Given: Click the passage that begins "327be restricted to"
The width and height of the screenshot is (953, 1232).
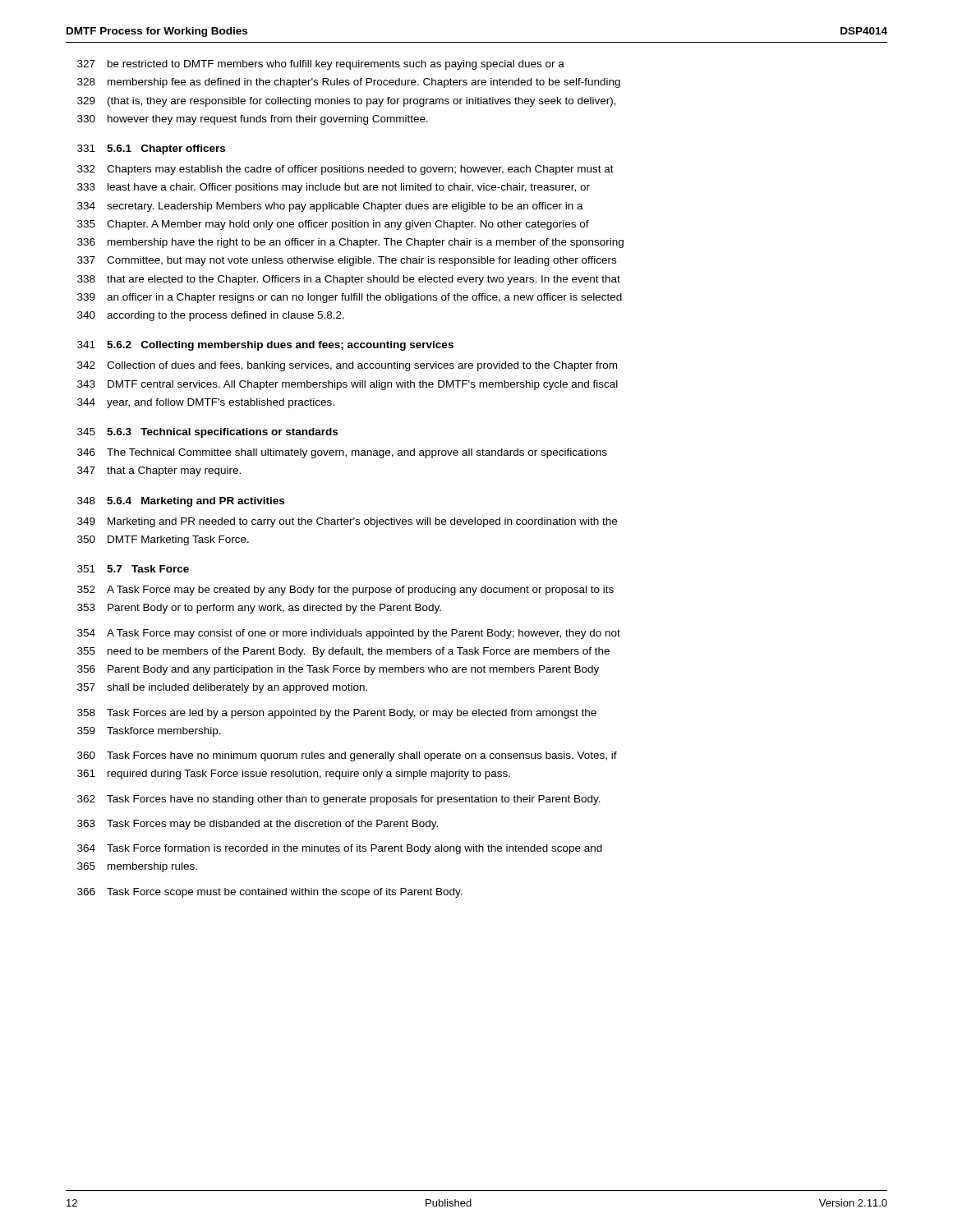Looking at the screenshot, I should 476,92.
